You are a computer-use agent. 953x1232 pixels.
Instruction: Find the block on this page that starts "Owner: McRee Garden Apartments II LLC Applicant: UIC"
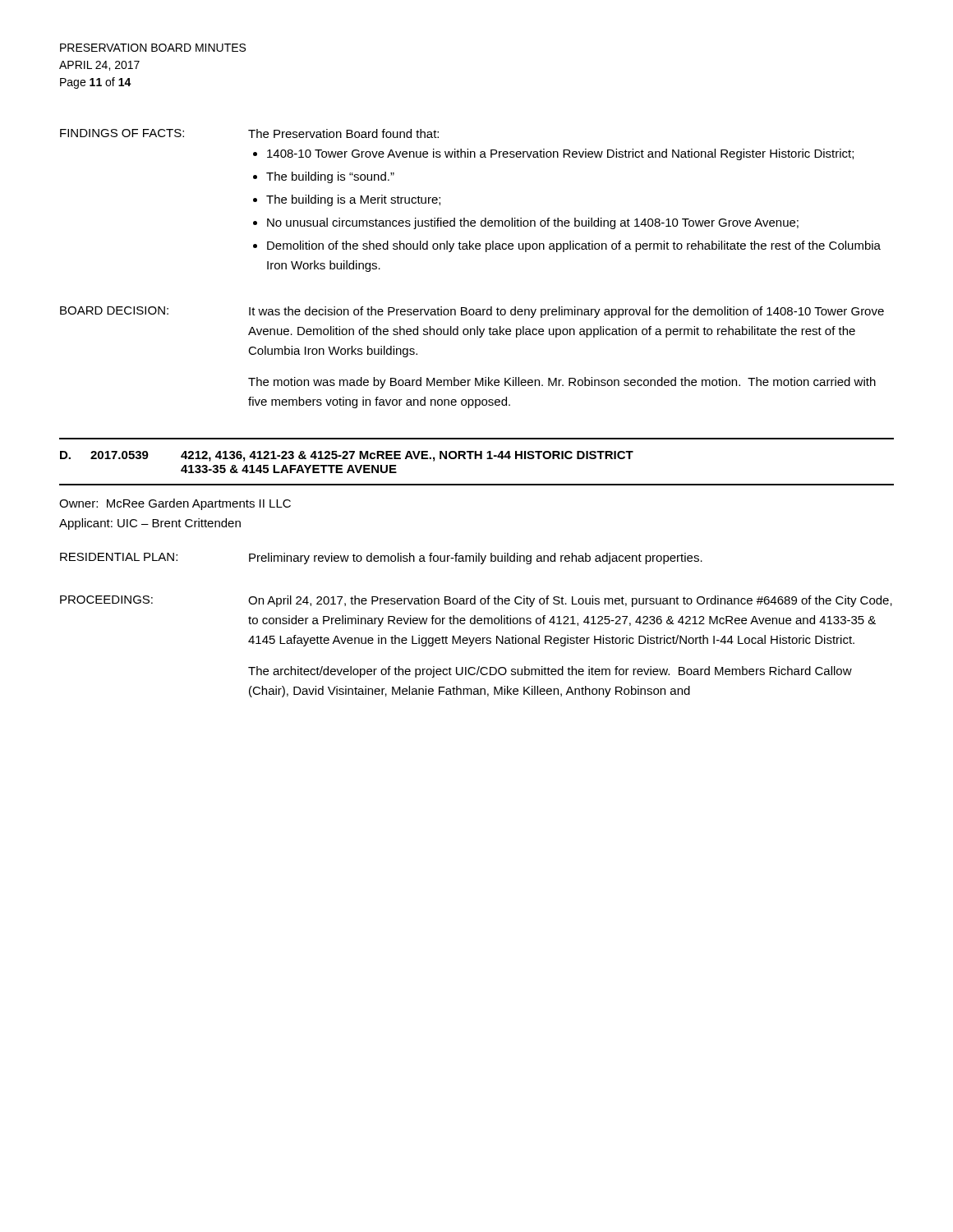(x=175, y=513)
